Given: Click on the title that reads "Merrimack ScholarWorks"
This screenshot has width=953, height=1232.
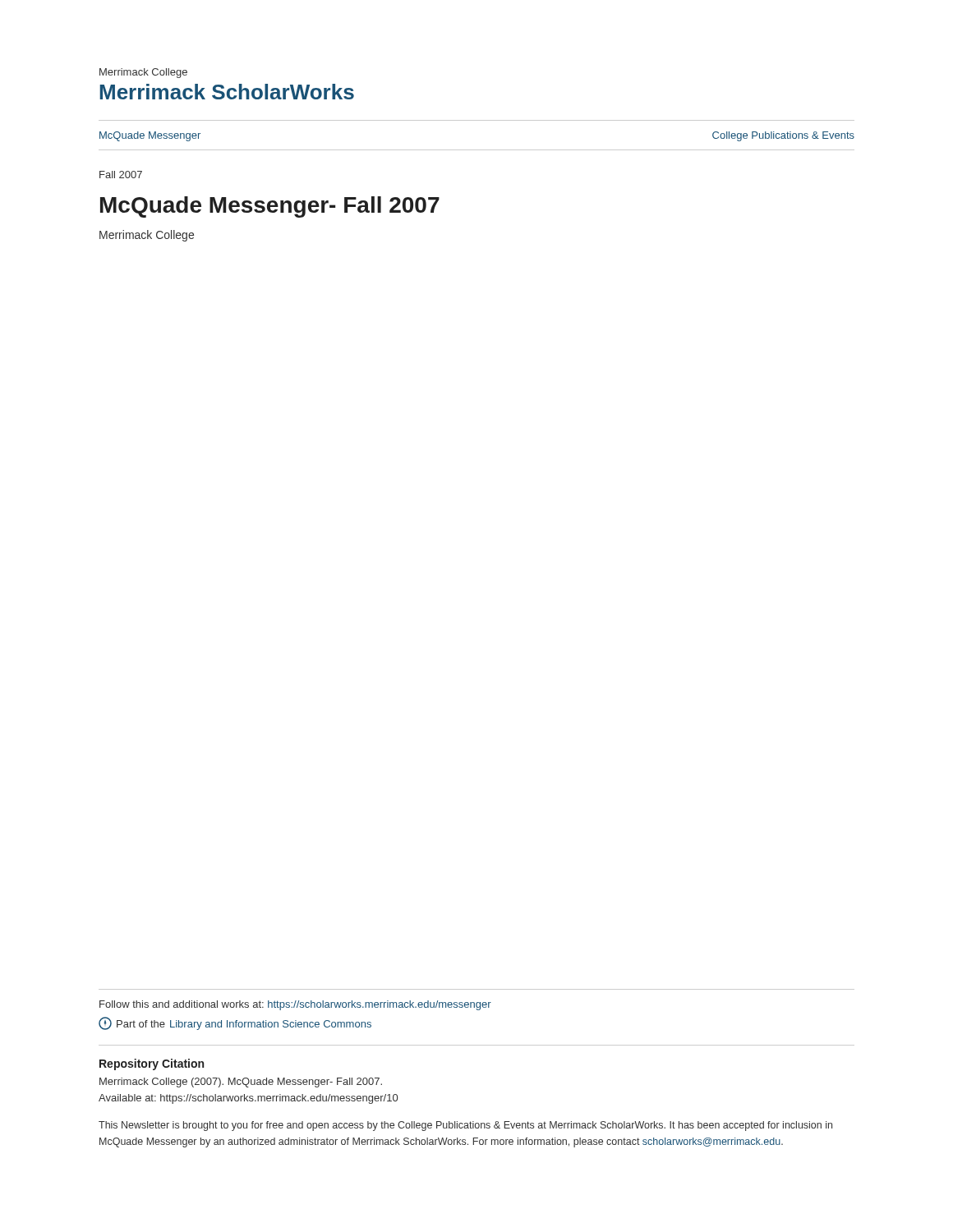Looking at the screenshot, I should 227,92.
